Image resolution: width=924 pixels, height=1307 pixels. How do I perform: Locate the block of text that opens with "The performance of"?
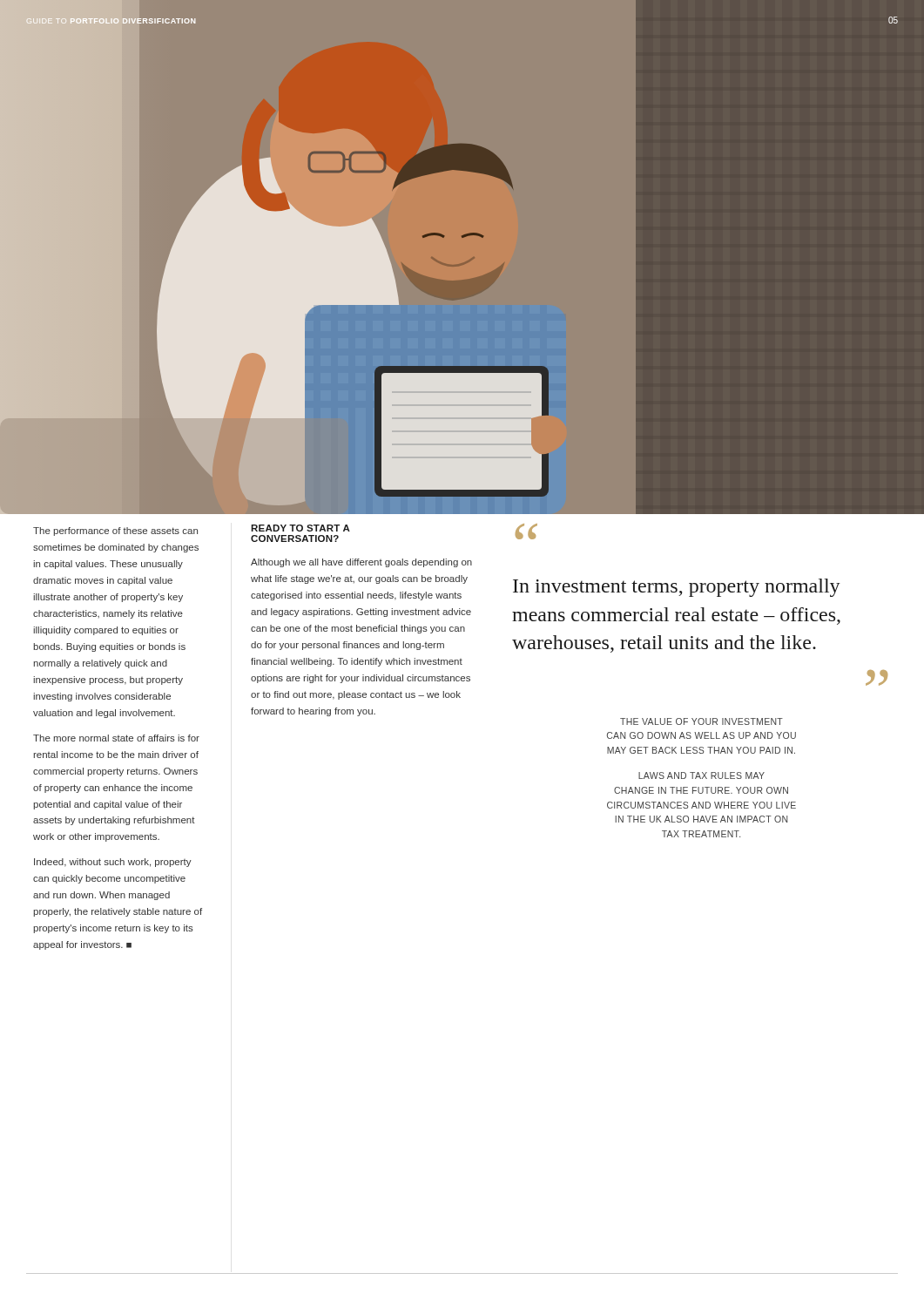[x=119, y=738]
